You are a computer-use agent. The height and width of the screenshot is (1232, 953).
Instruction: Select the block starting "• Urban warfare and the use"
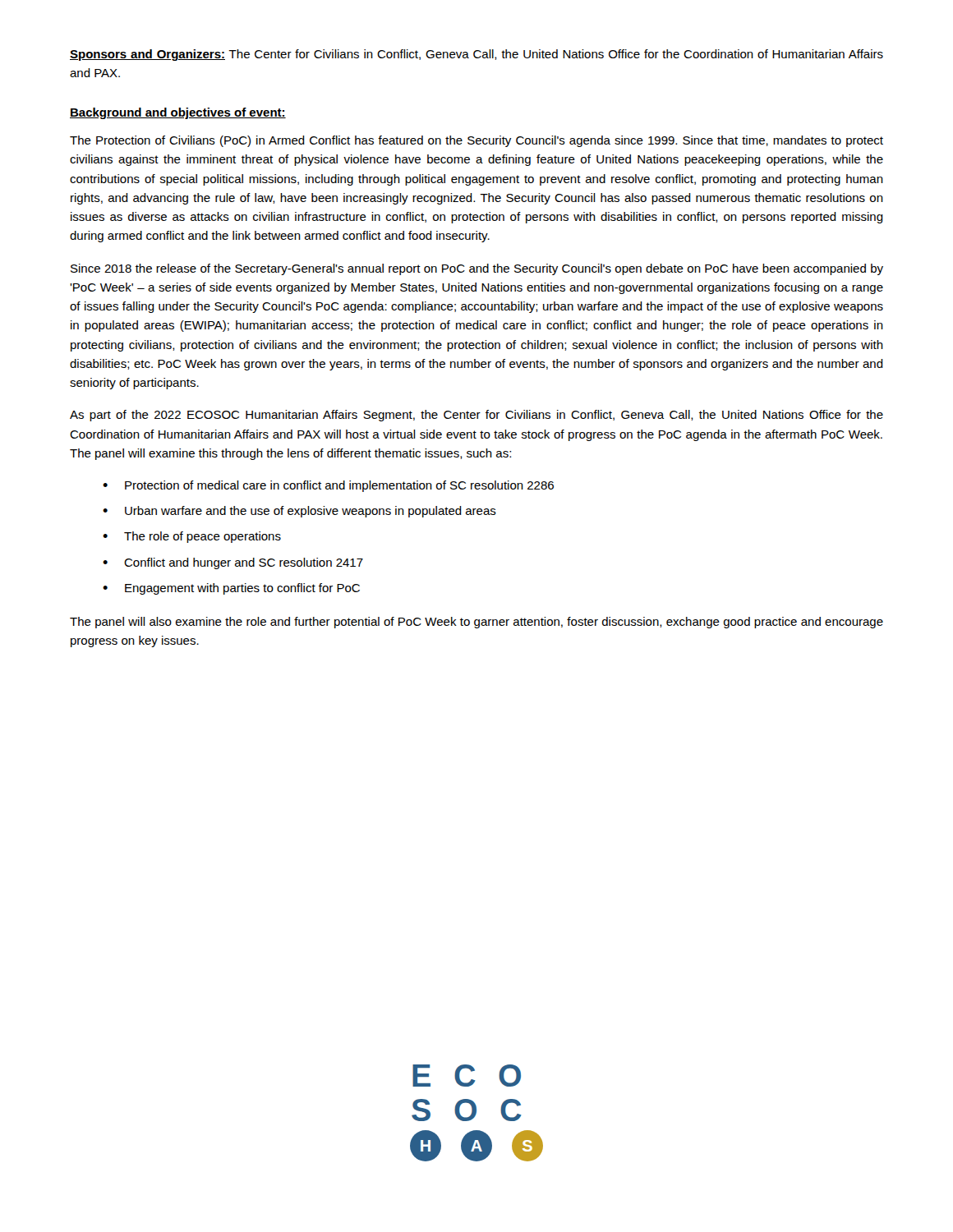[x=299, y=512]
